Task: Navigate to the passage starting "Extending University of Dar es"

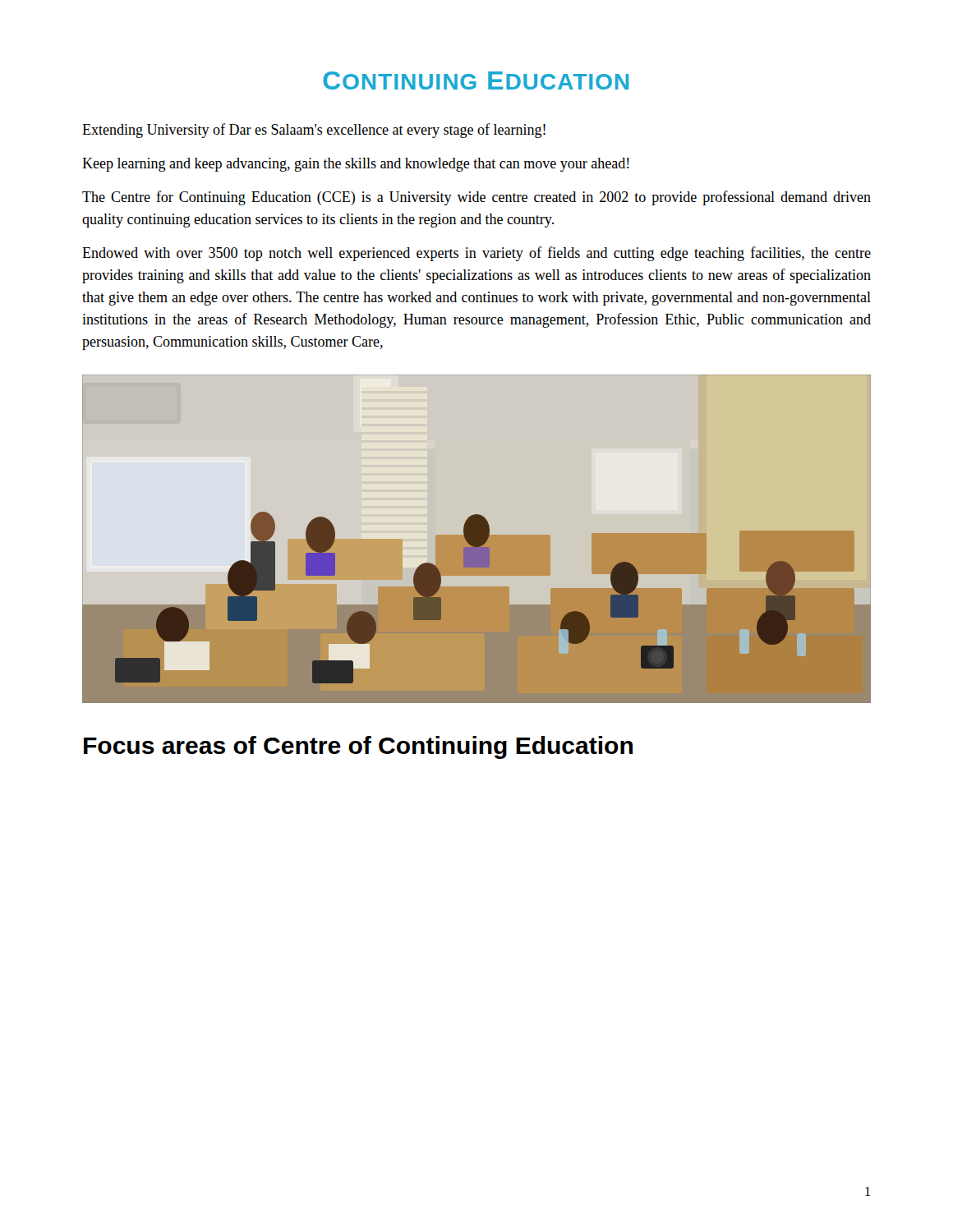Action: click(x=314, y=130)
